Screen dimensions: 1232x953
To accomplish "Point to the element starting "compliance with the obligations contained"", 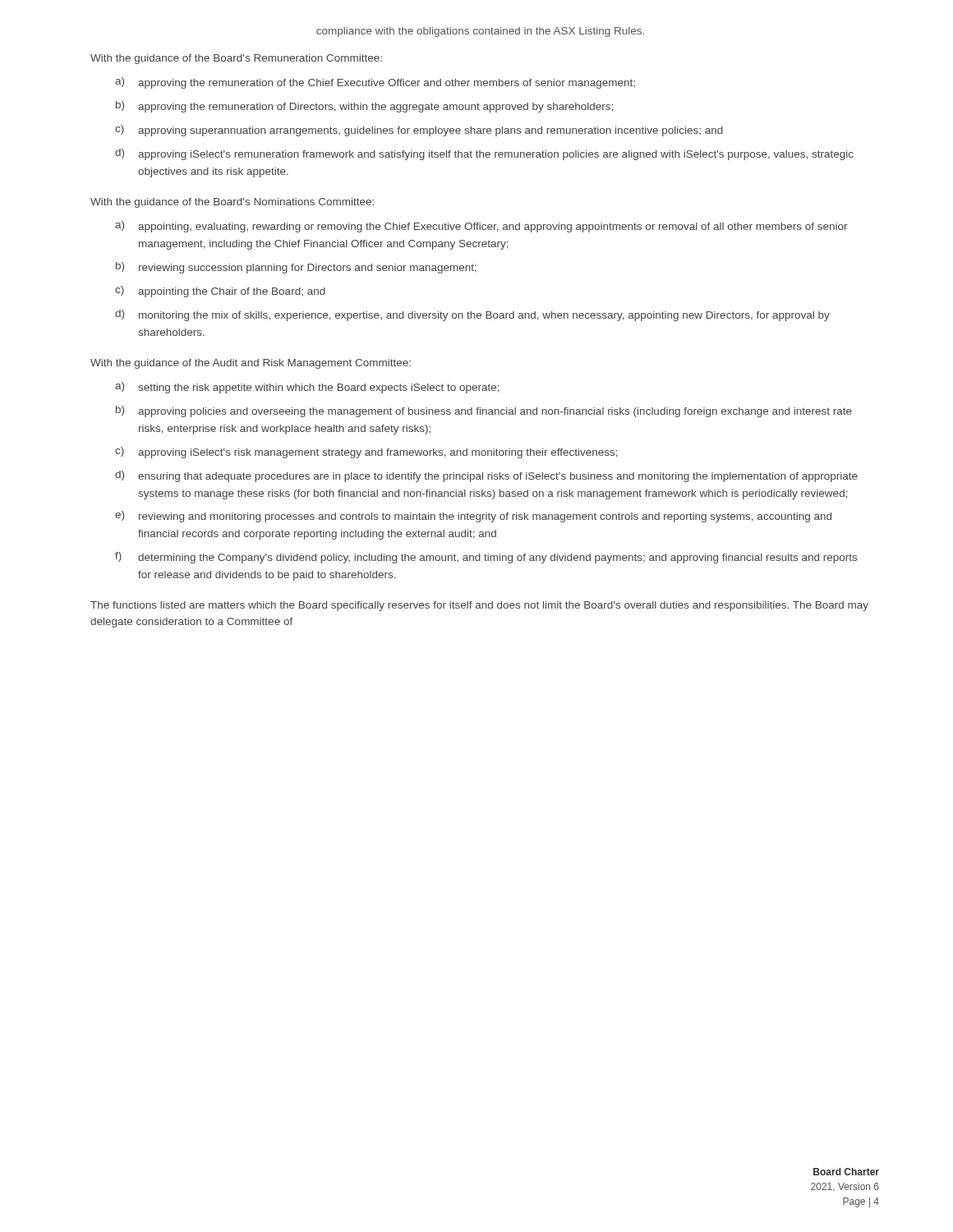I will pyautogui.click(x=481, y=31).
